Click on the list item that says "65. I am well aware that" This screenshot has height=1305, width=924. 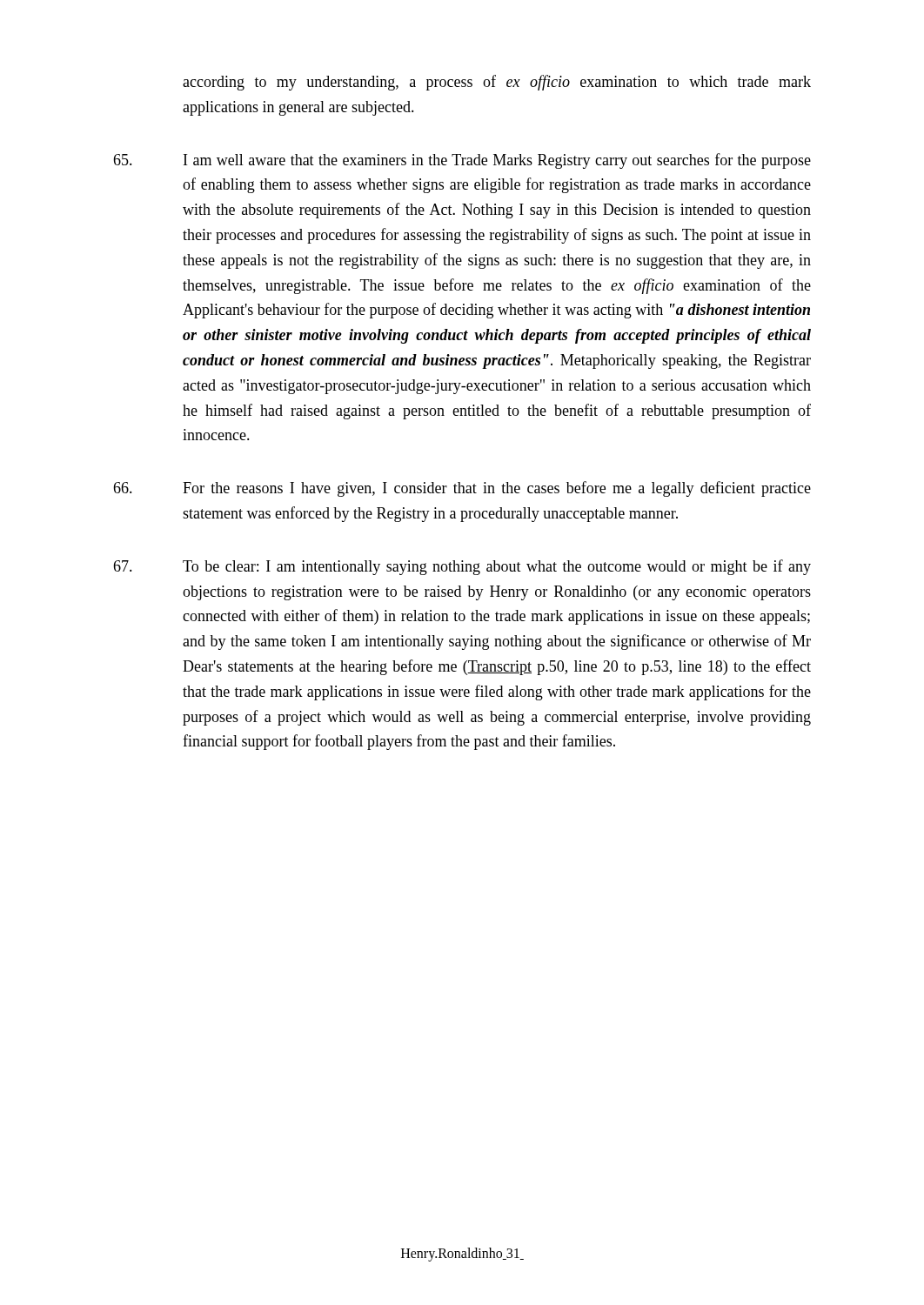point(462,298)
